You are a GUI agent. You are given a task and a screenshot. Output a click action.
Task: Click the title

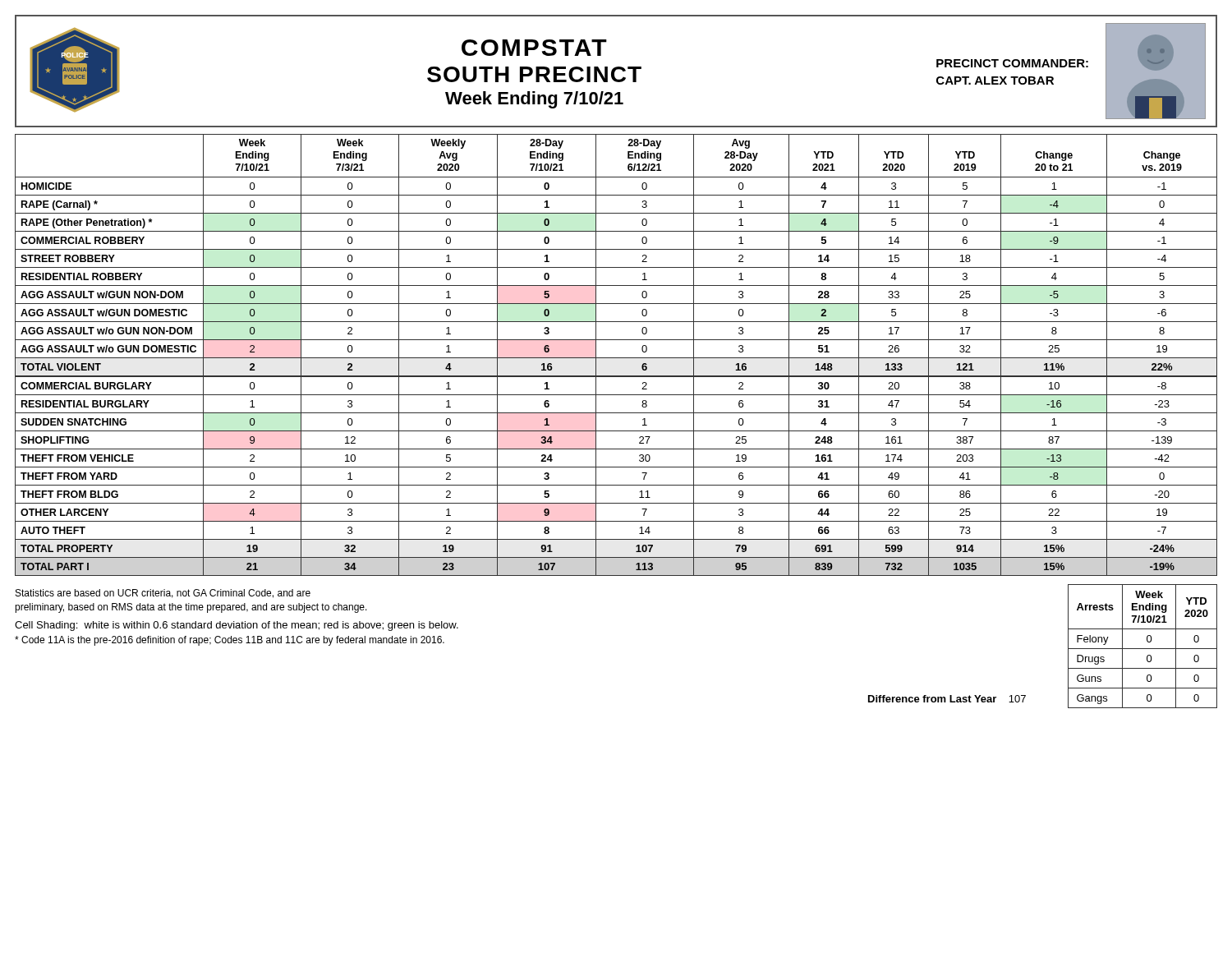click(x=534, y=71)
